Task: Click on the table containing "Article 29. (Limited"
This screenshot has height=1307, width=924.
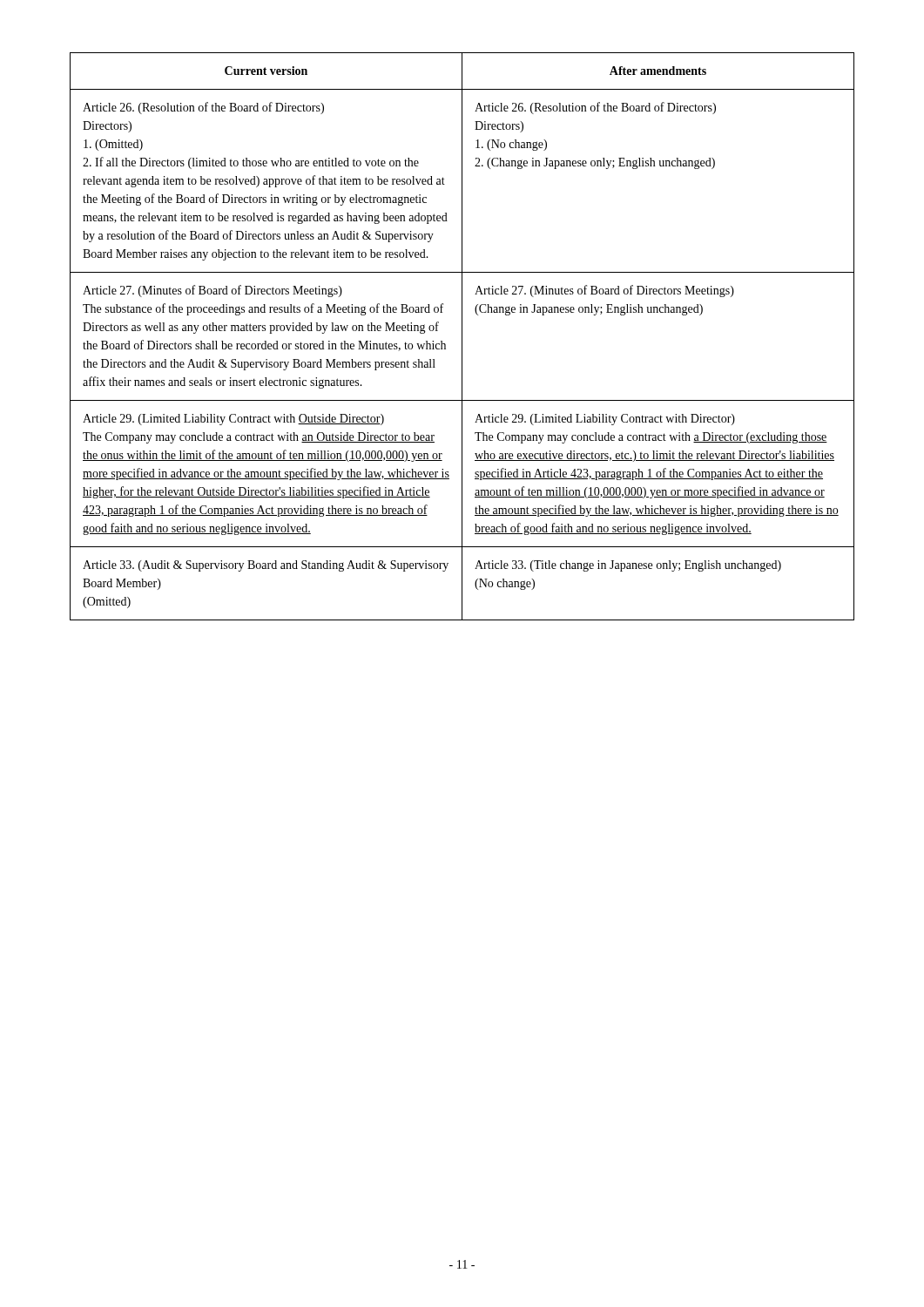Action: tap(462, 336)
